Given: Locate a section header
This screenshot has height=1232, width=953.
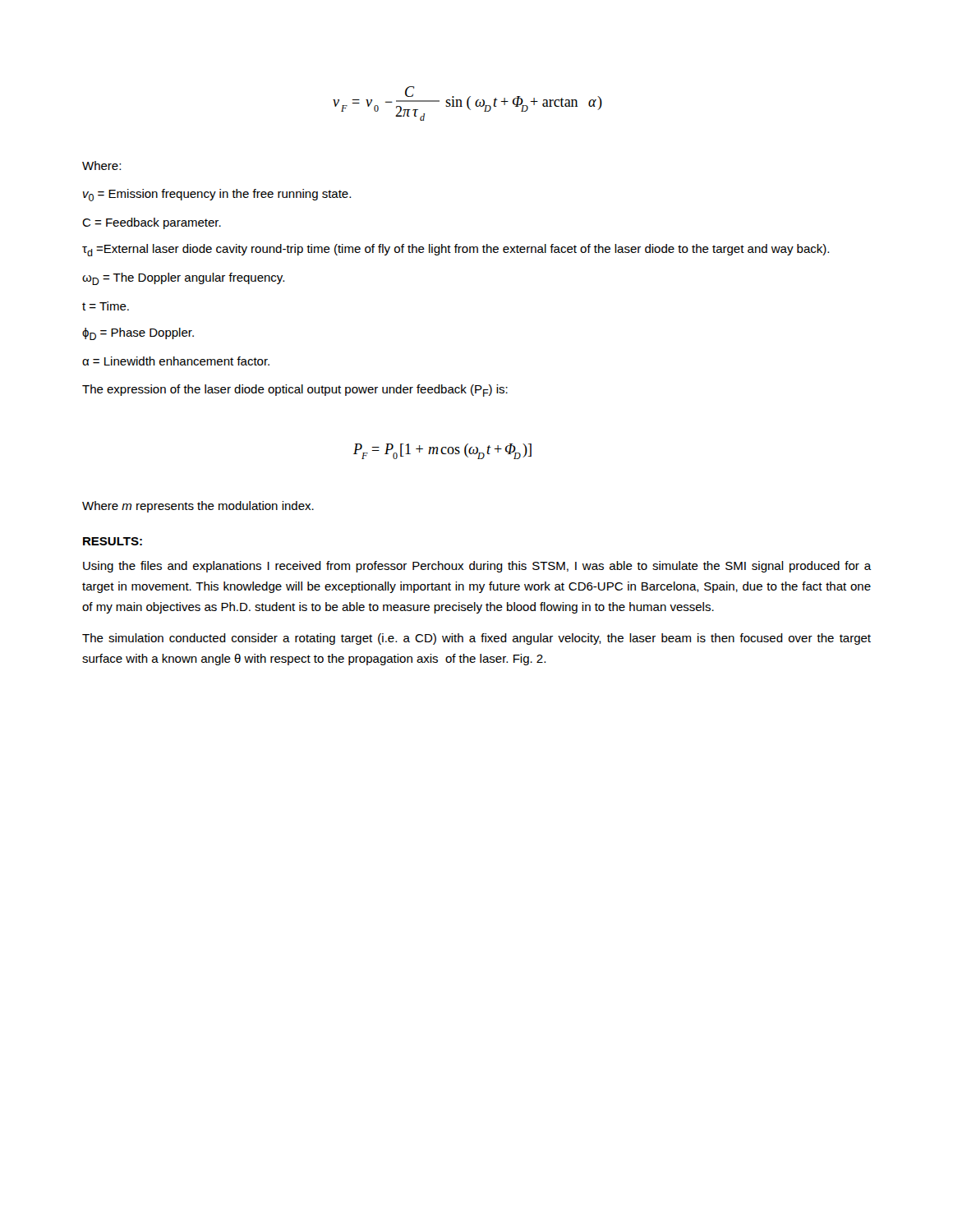Looking at the screenshot, I should [113, 541].
